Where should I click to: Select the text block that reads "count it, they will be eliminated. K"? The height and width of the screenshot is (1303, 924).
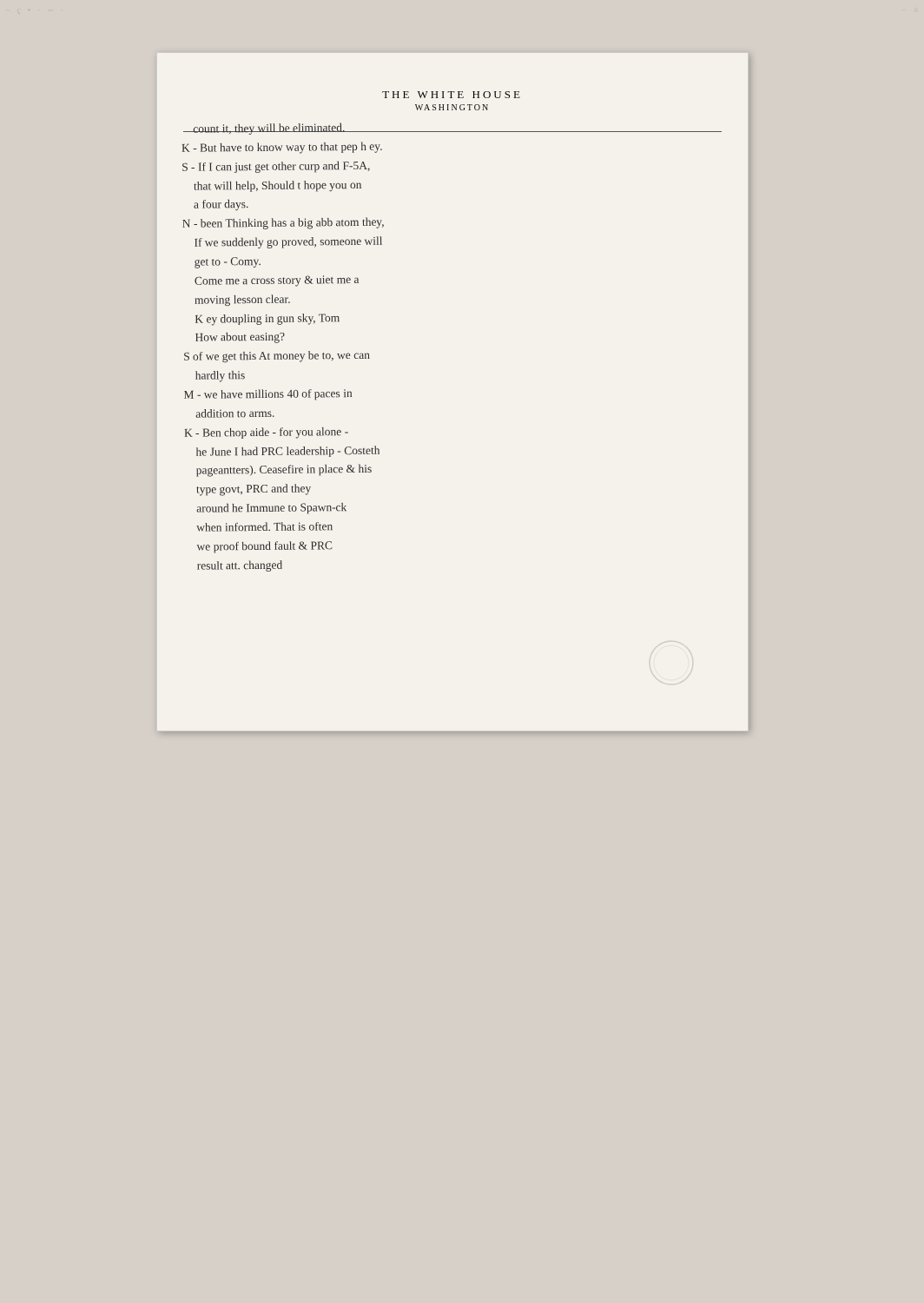point(452,129)
